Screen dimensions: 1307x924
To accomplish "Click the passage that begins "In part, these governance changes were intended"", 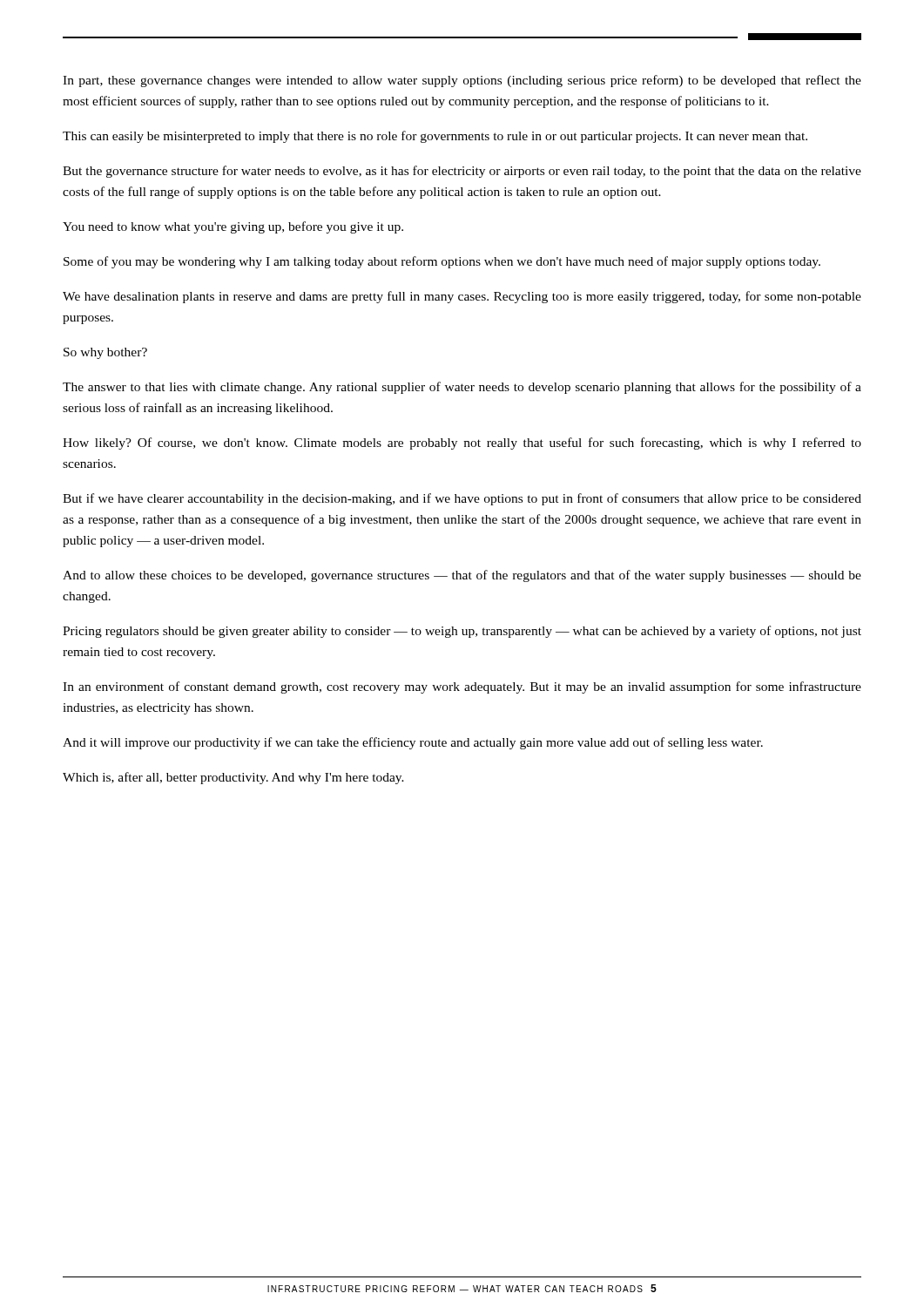I will click(x=462, y=90).
